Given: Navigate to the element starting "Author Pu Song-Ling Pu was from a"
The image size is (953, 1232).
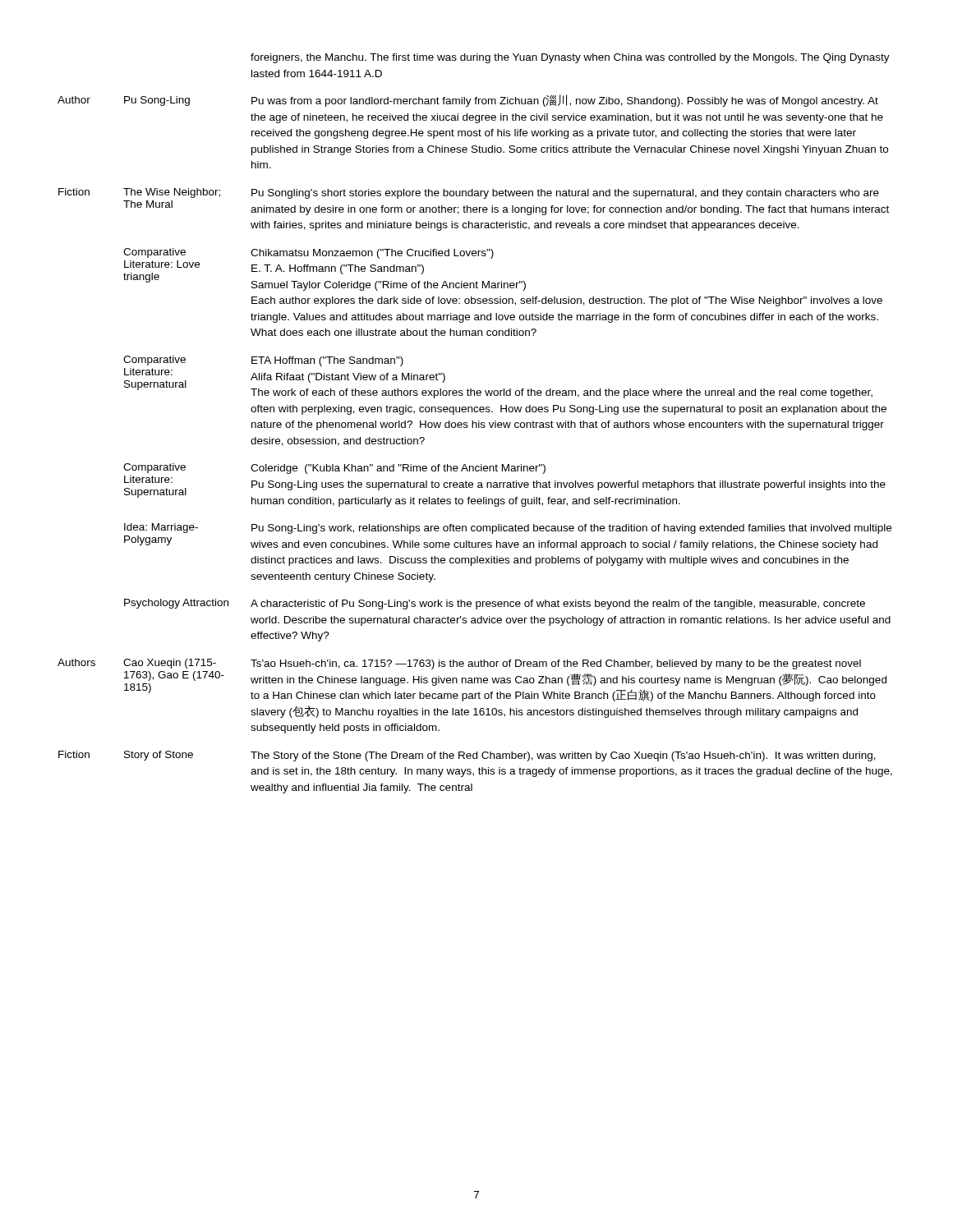Looking at the screenshot, I should [x=476, y=133].
